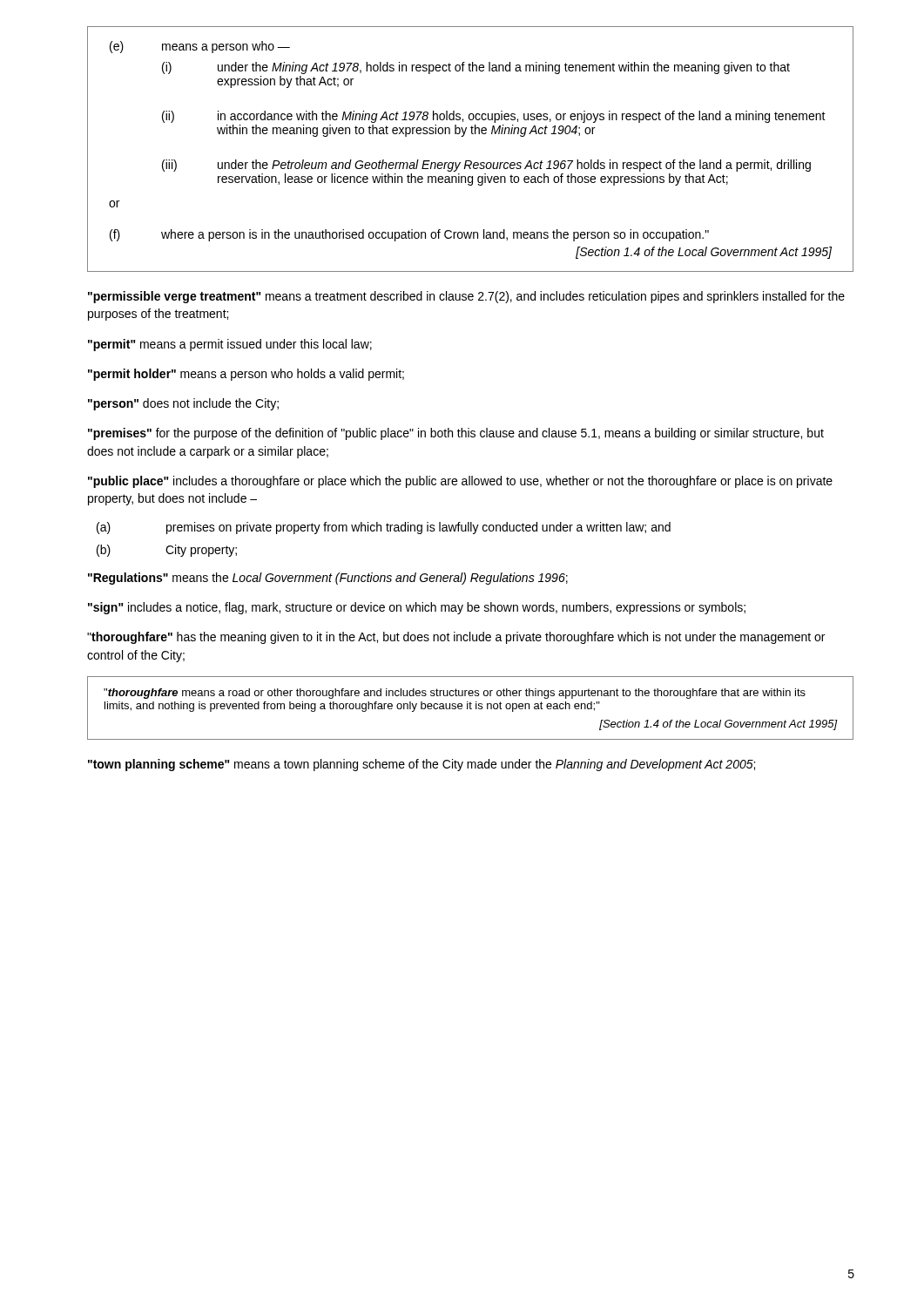Point to the block beginning ""public place" includes"
924x1307 pixels.
coord(460,490)
